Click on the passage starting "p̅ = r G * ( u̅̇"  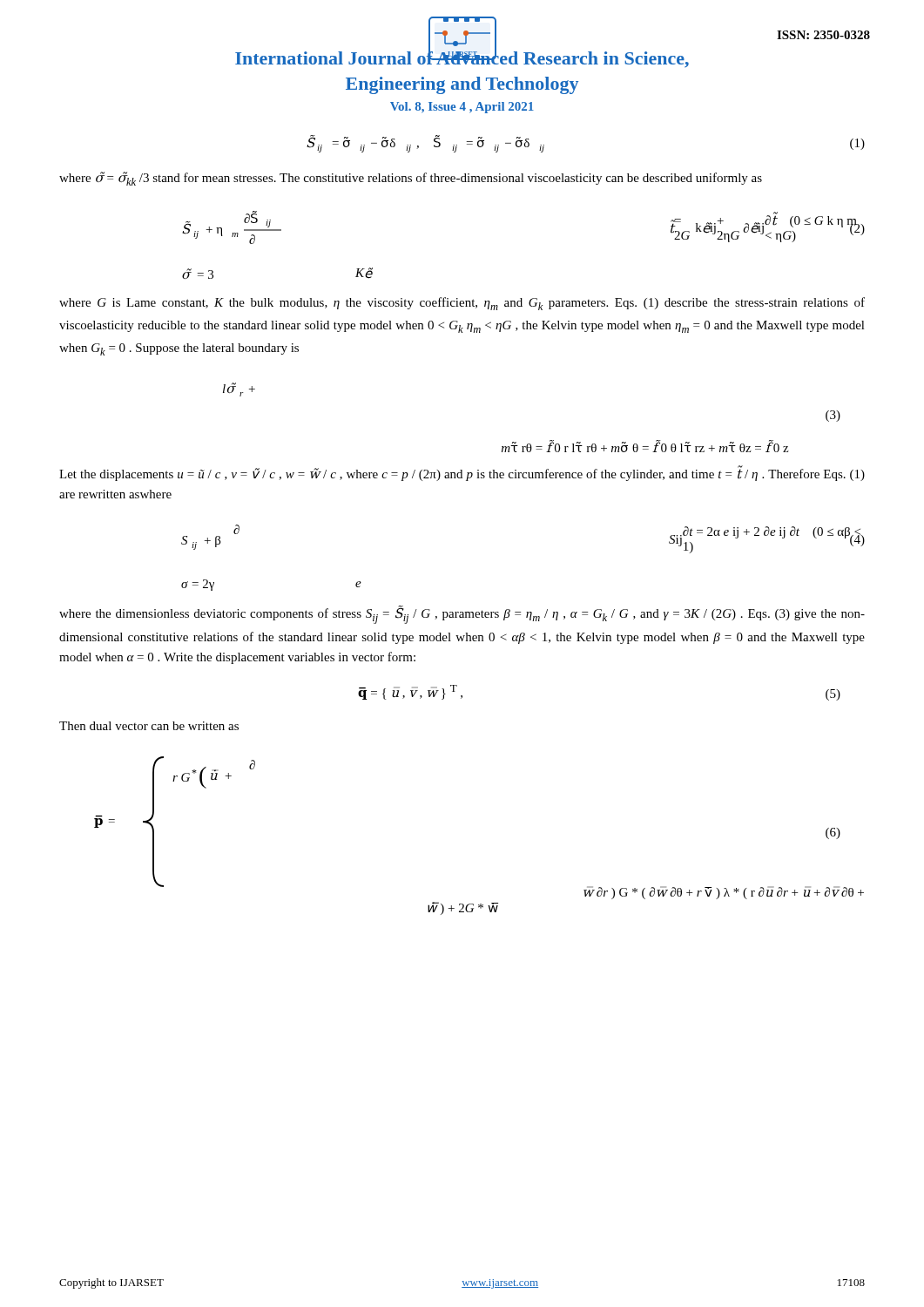coord(832,828)
